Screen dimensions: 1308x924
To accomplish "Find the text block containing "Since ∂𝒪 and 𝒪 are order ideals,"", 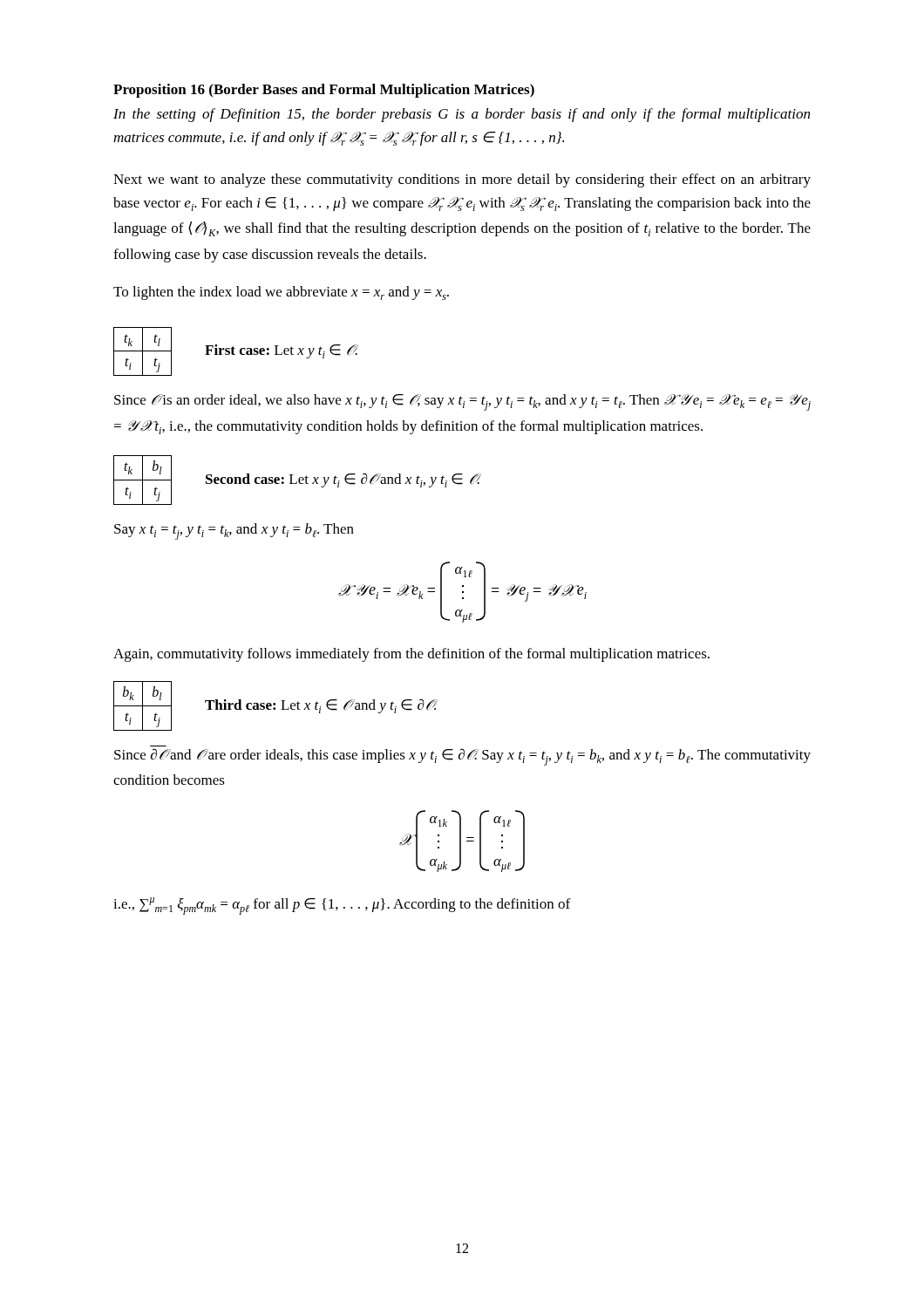I will click(x=462, y=767).
